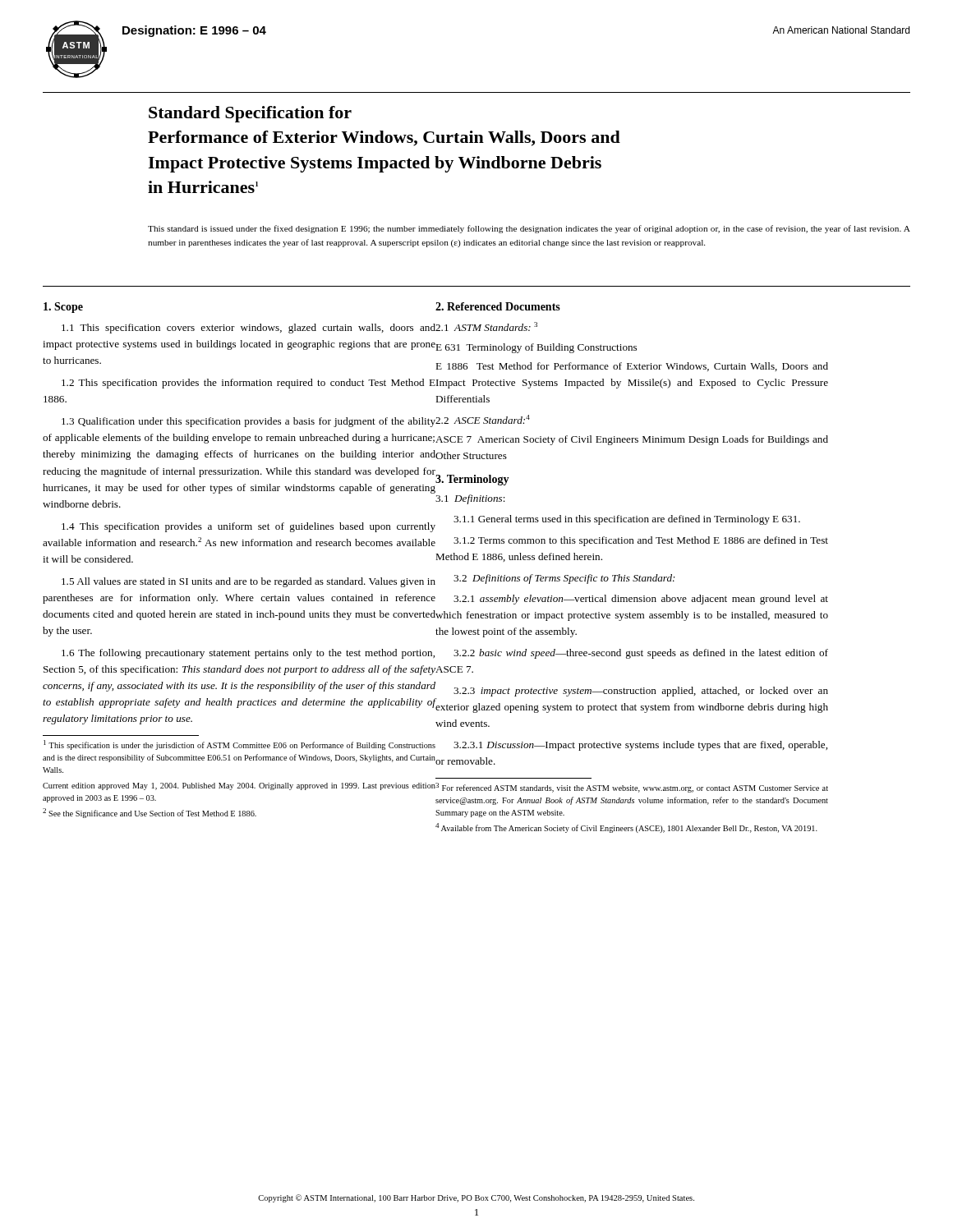Find the text starting "1.1 General terms used in"
Viewport: 953px width, 1232px height.
(x=632, y=519)
